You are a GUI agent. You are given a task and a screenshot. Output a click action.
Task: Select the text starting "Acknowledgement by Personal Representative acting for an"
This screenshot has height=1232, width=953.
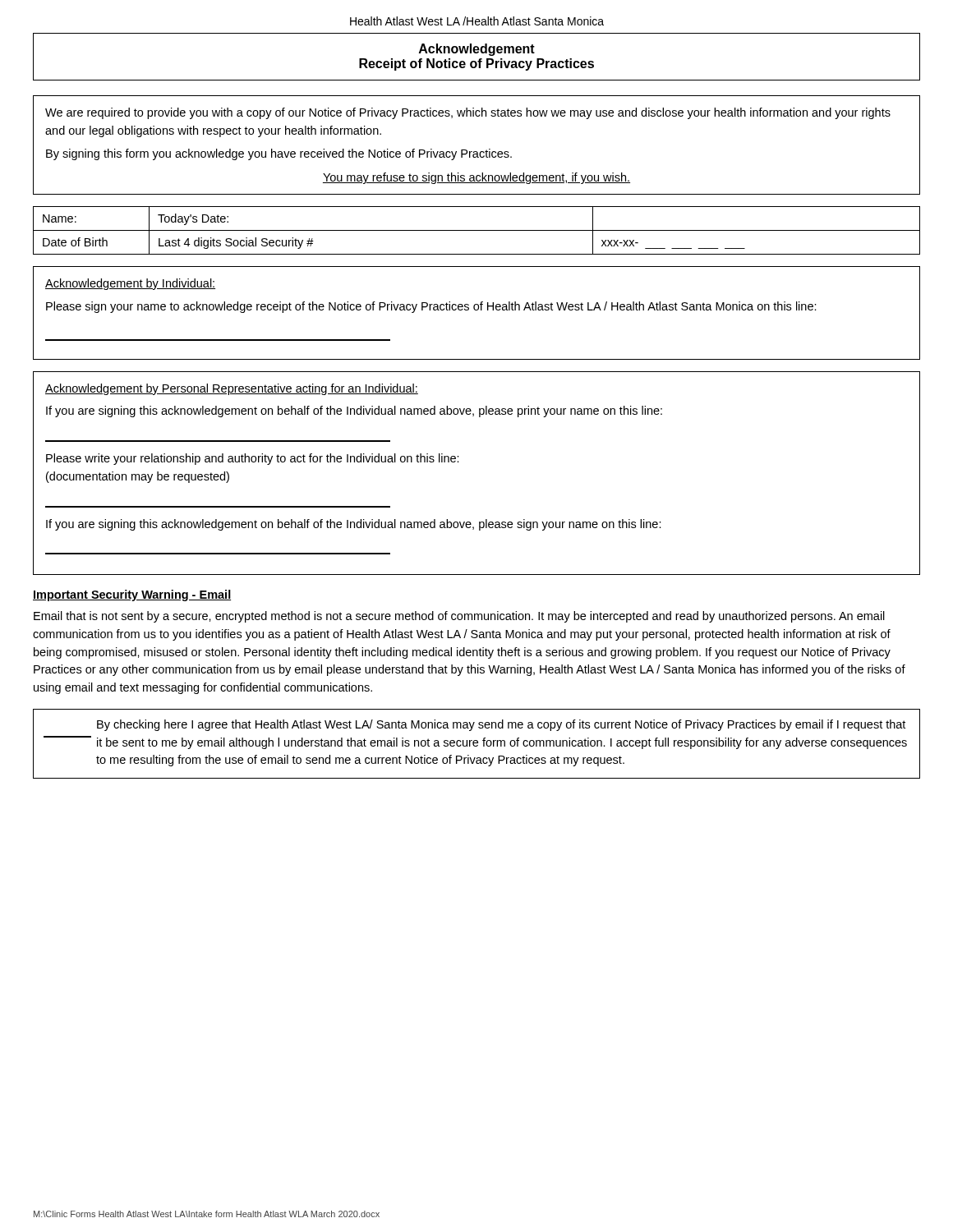pyautogui.click(x=232, y=389)
